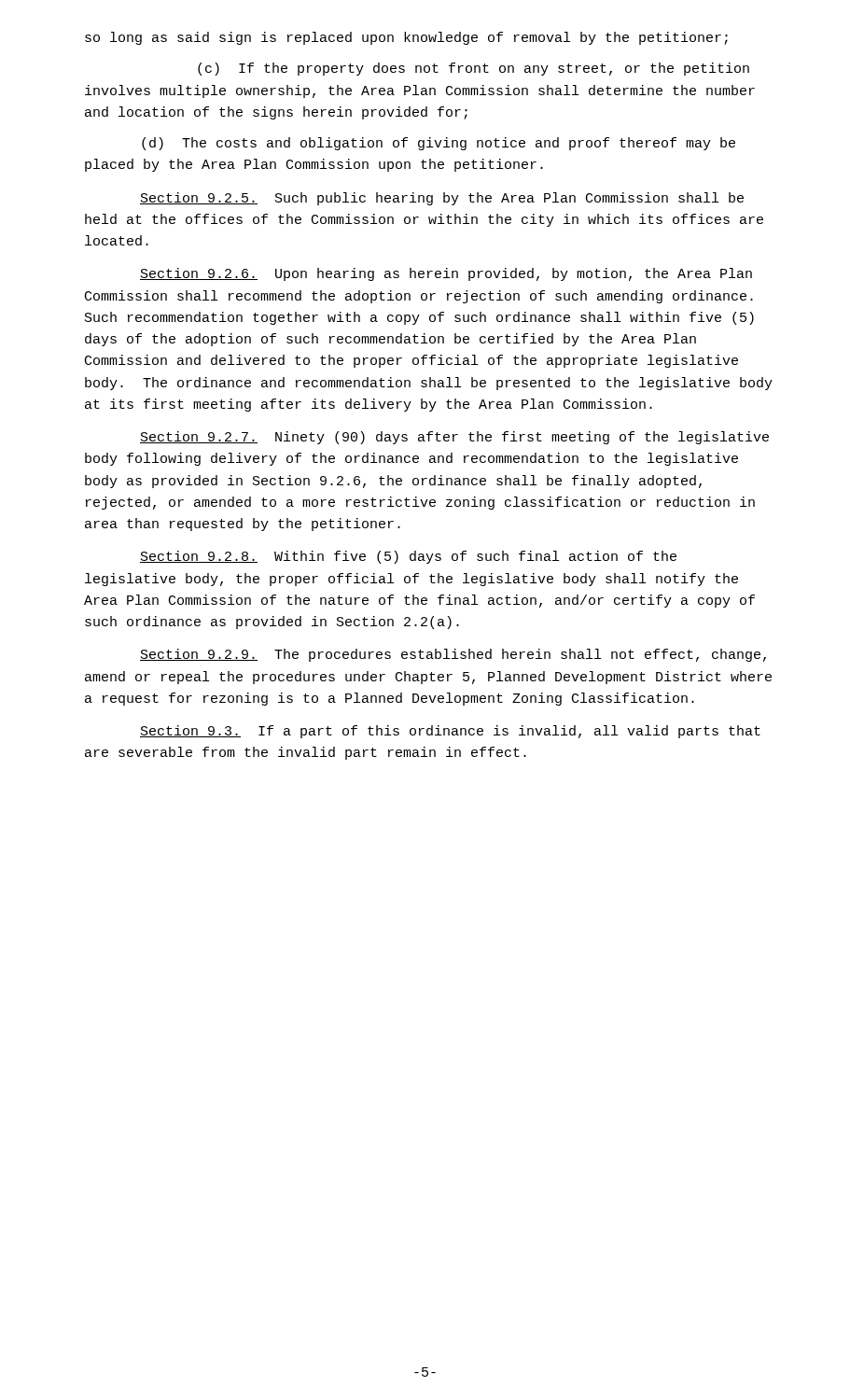Locate the region starting "Section 9.2.8. Within five (5) days of such"
Screen dimensions: 1400x850
pos(430,591)
